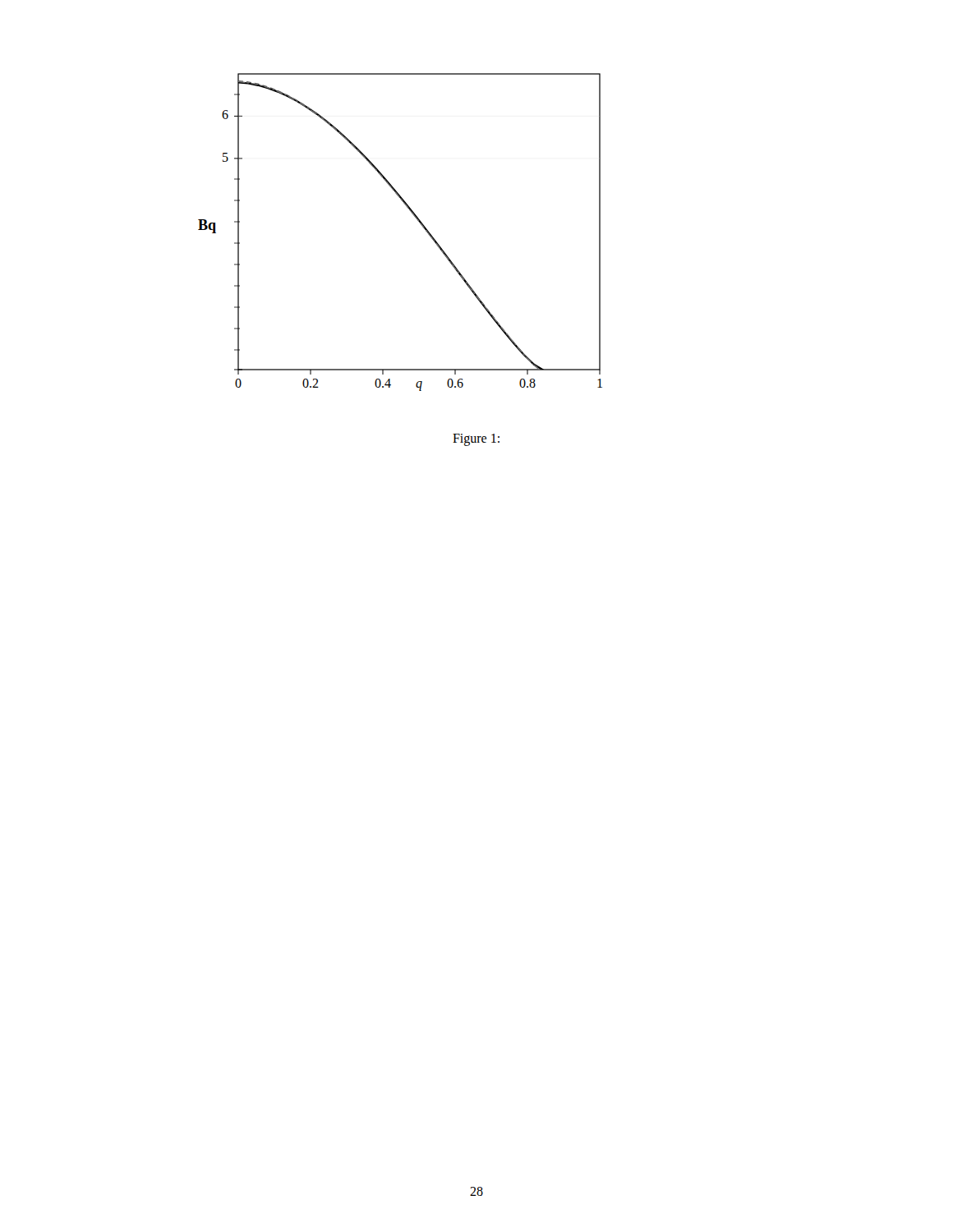Find the continuous plot
The width and height of the screenshot is (953, 1232).
[x=403, y=242]
